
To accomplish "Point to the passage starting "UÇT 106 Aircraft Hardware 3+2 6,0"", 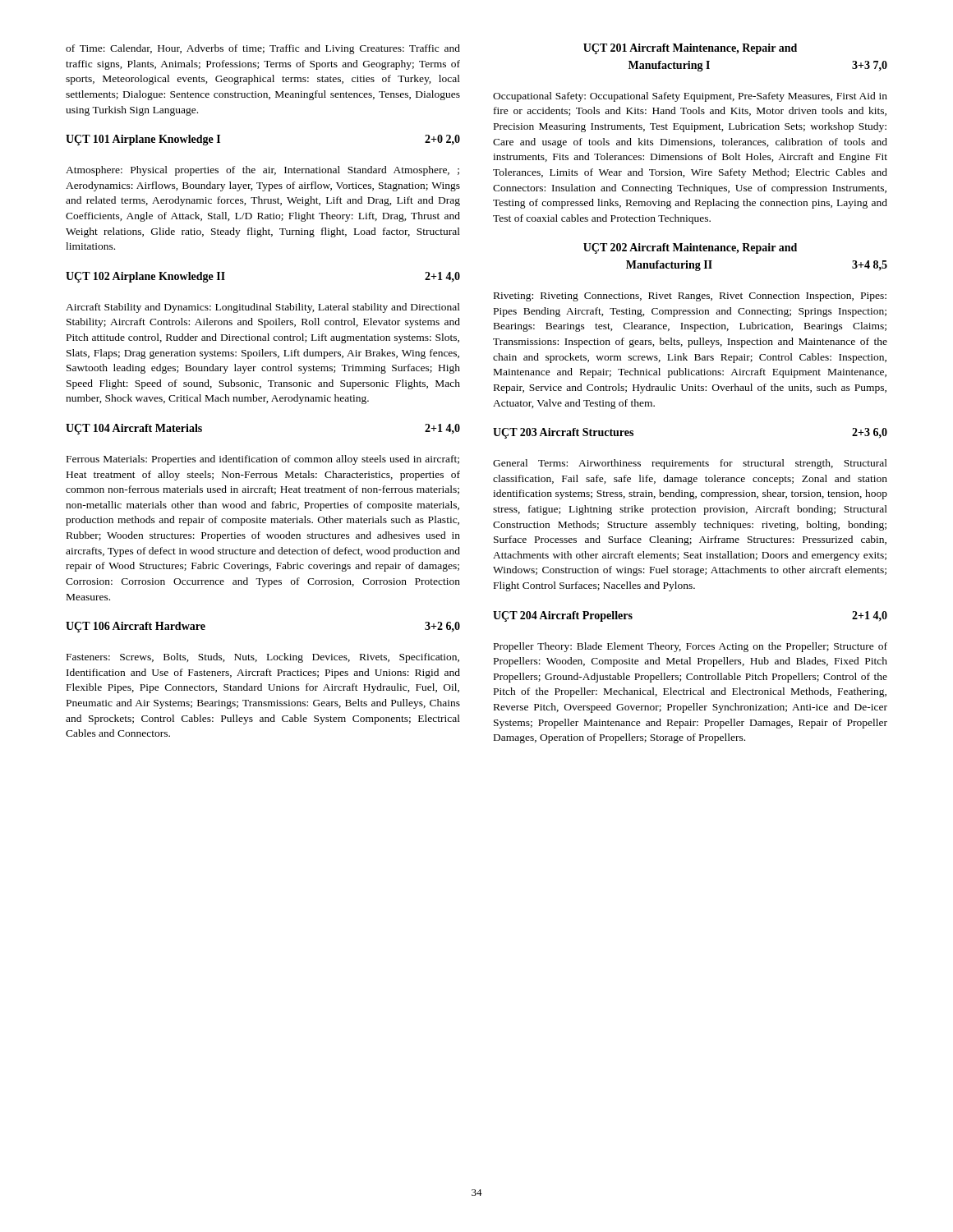I will (130, 627).
